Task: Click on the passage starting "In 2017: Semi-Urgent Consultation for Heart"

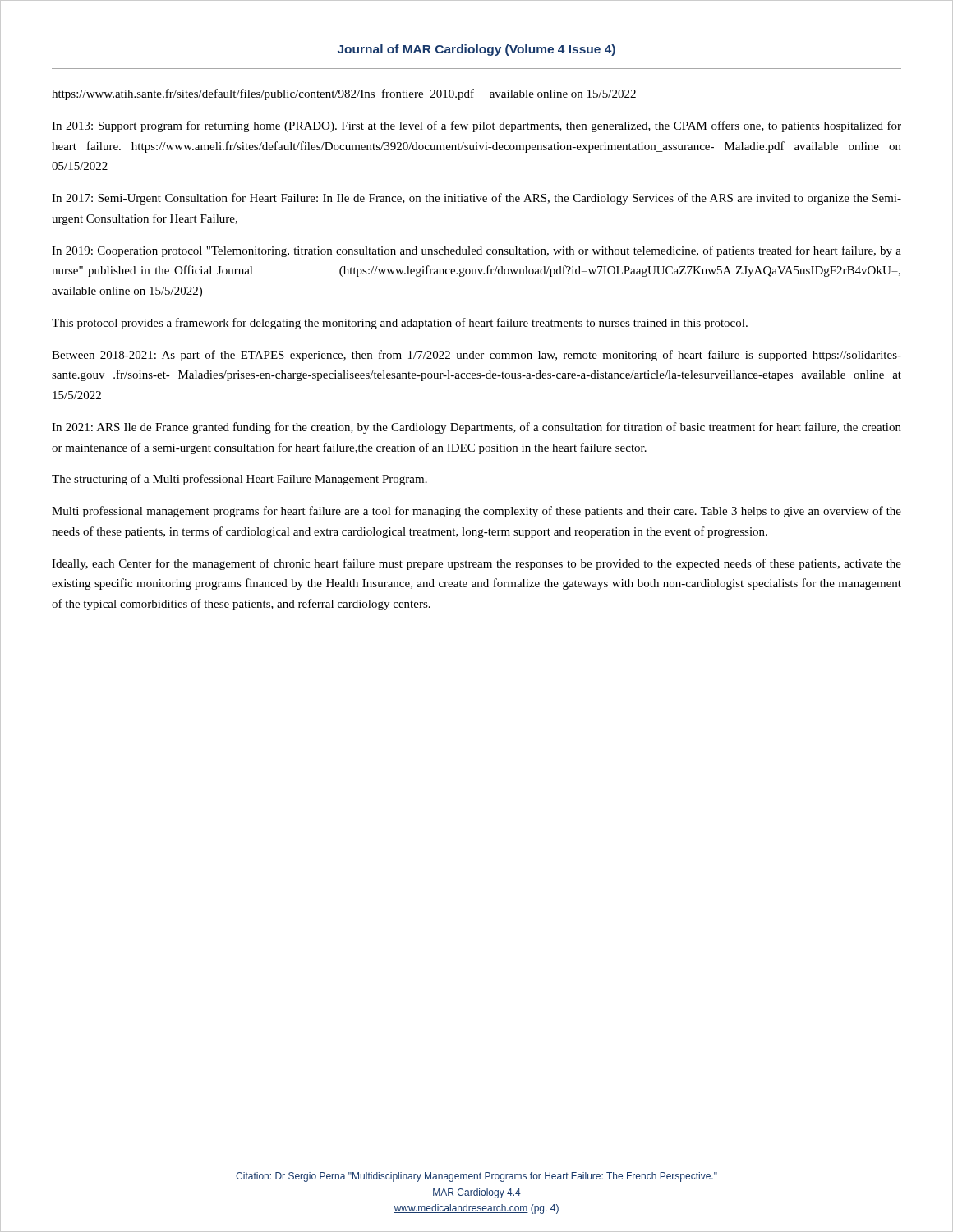Action: (476, 208)
